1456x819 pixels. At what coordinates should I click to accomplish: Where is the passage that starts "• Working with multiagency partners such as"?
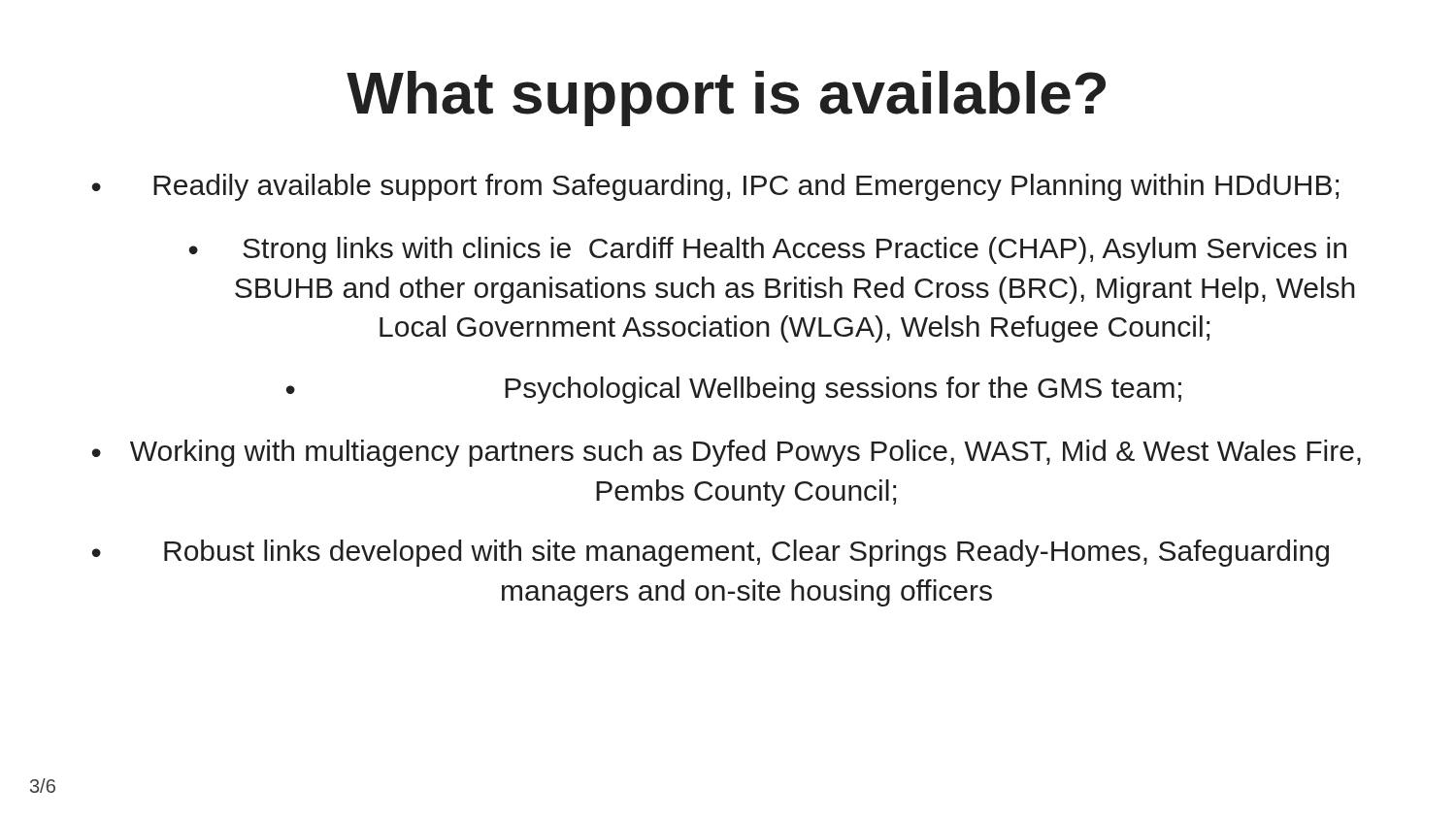pos(728,471)
